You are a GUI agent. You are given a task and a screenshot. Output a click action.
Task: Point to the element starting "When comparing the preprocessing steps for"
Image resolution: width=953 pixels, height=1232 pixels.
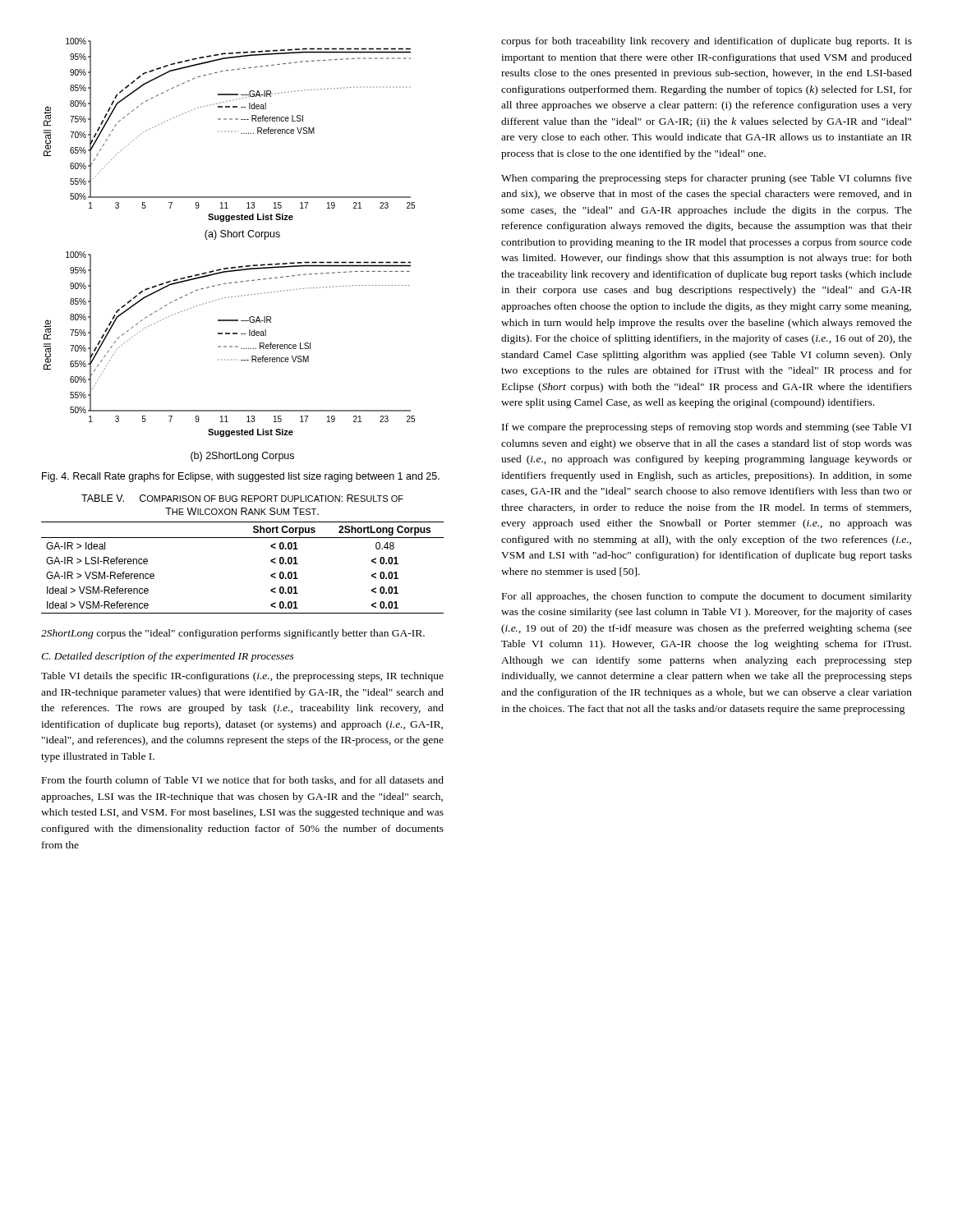click(707, 290)
